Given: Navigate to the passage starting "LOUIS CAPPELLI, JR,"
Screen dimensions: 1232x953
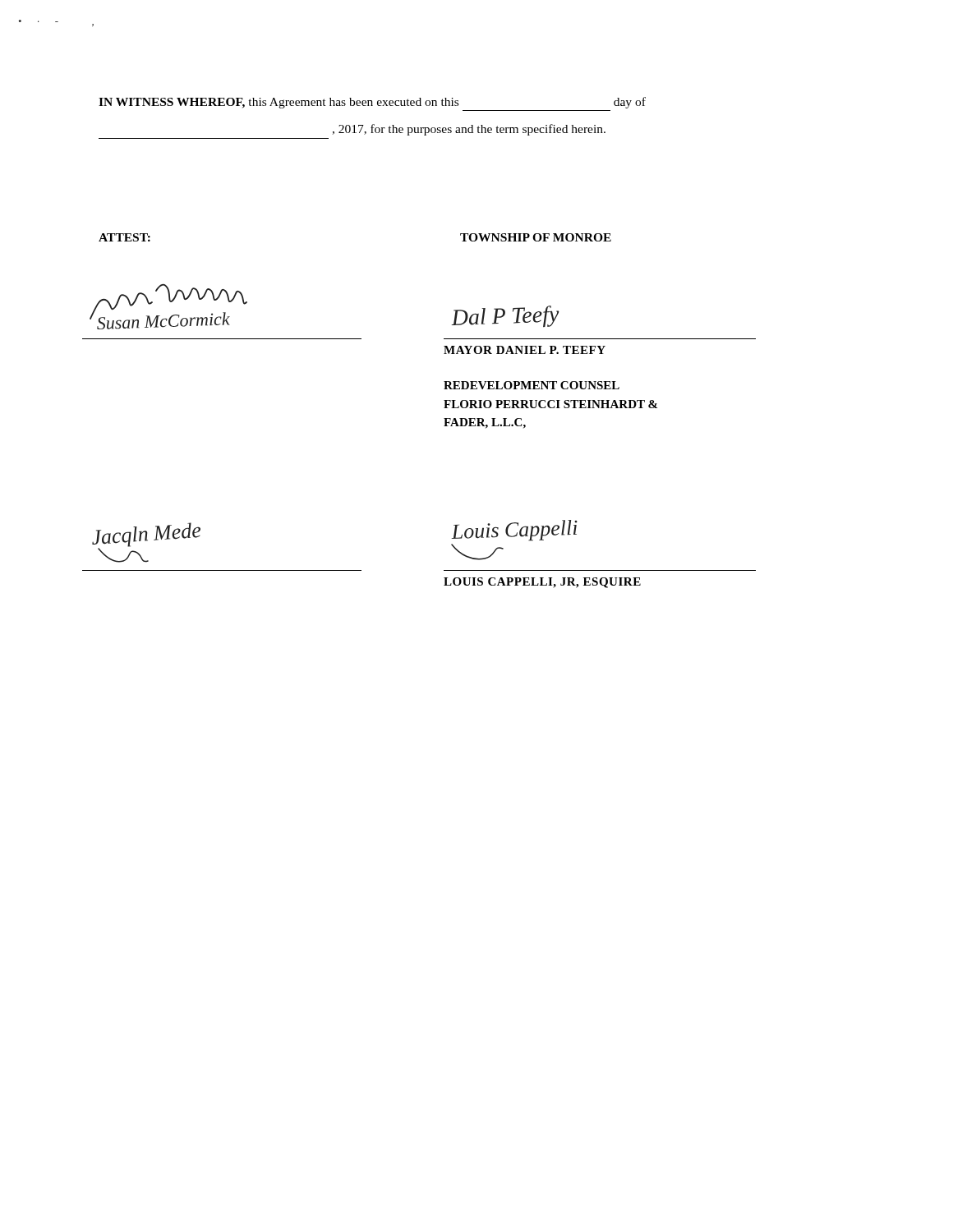Looking at the screenshot, I should click(542, 582).
